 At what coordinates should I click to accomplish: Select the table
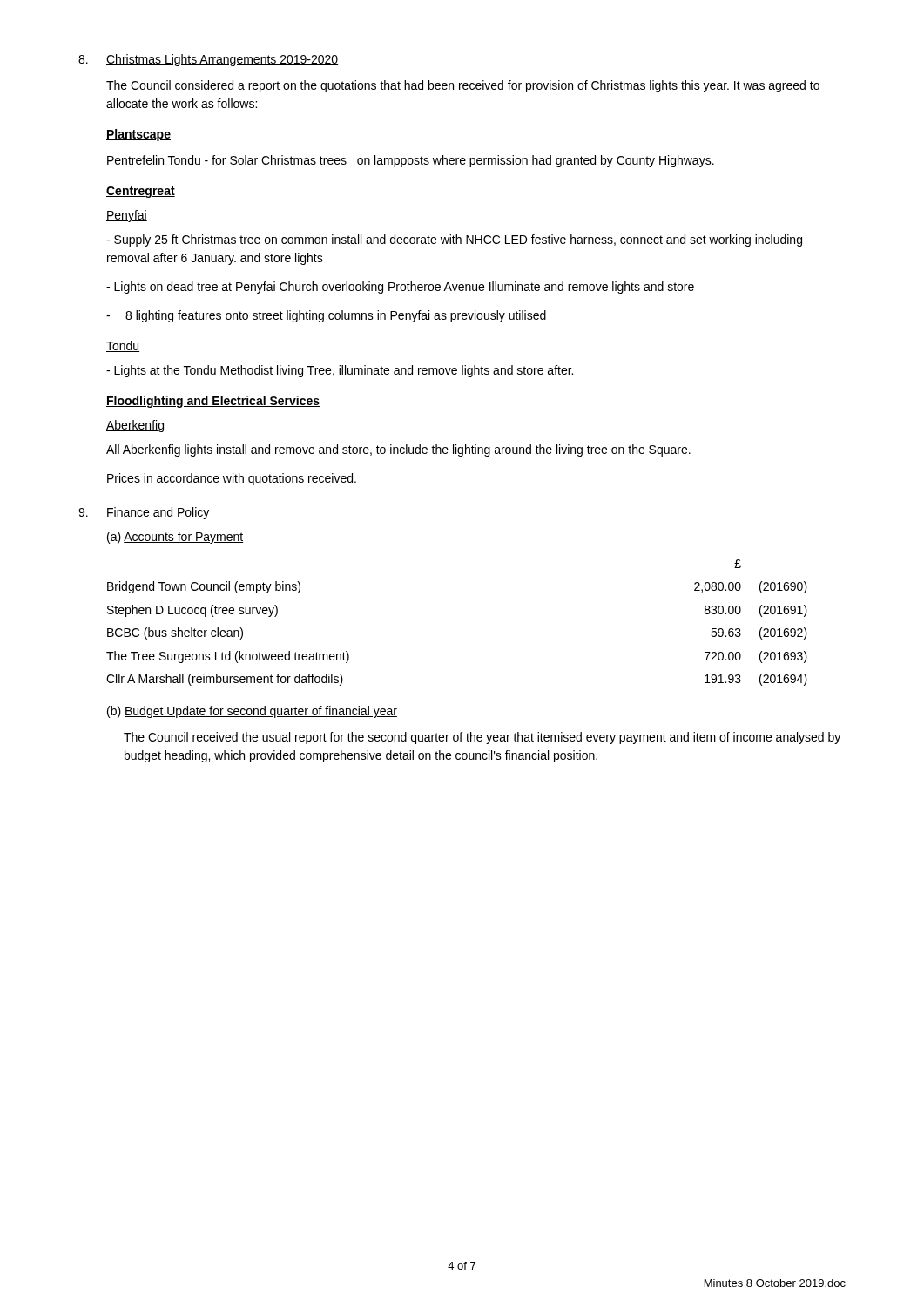point(476,621)
